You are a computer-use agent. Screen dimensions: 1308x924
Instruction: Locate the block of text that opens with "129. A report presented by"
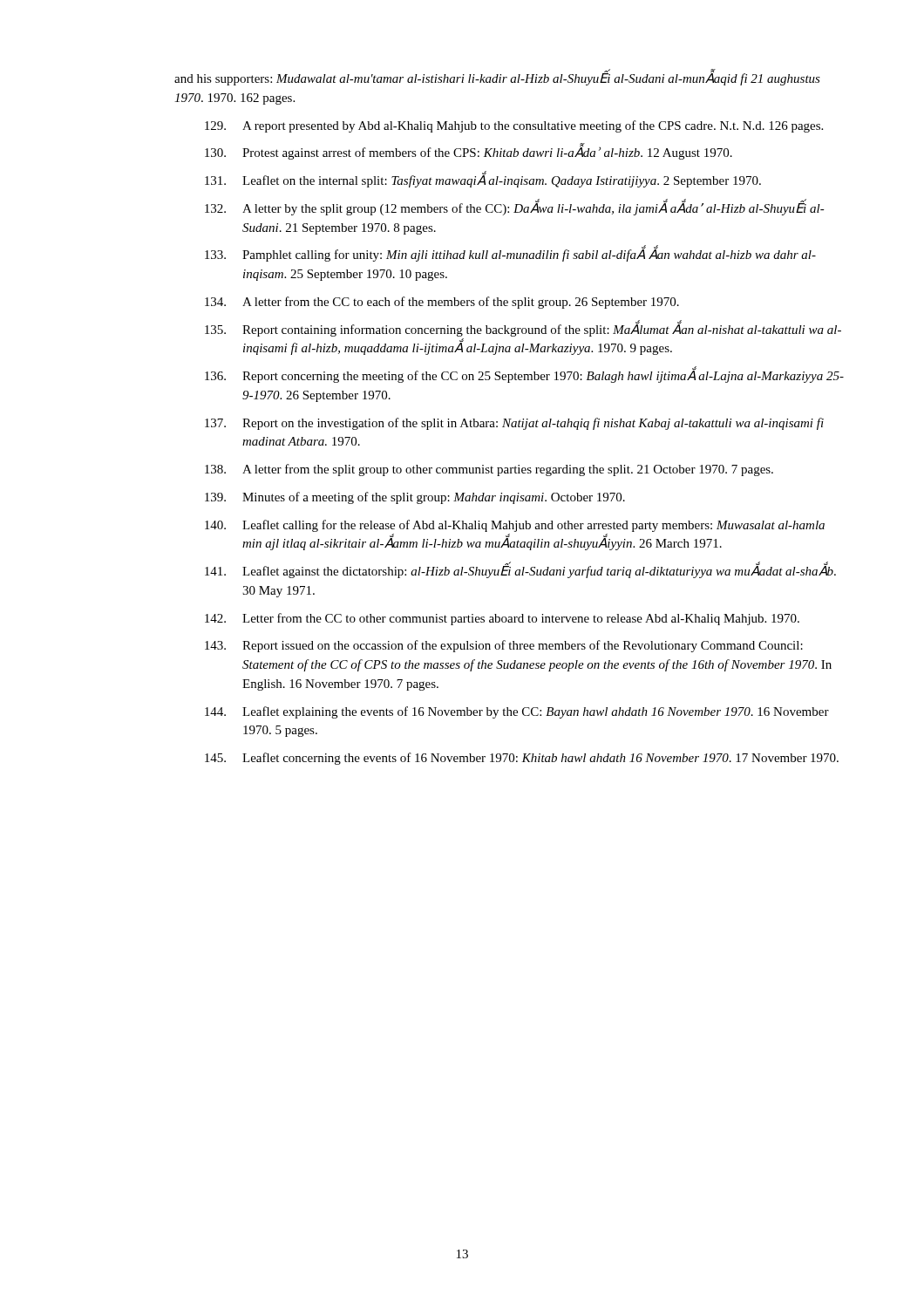click(x=510, y=126)
